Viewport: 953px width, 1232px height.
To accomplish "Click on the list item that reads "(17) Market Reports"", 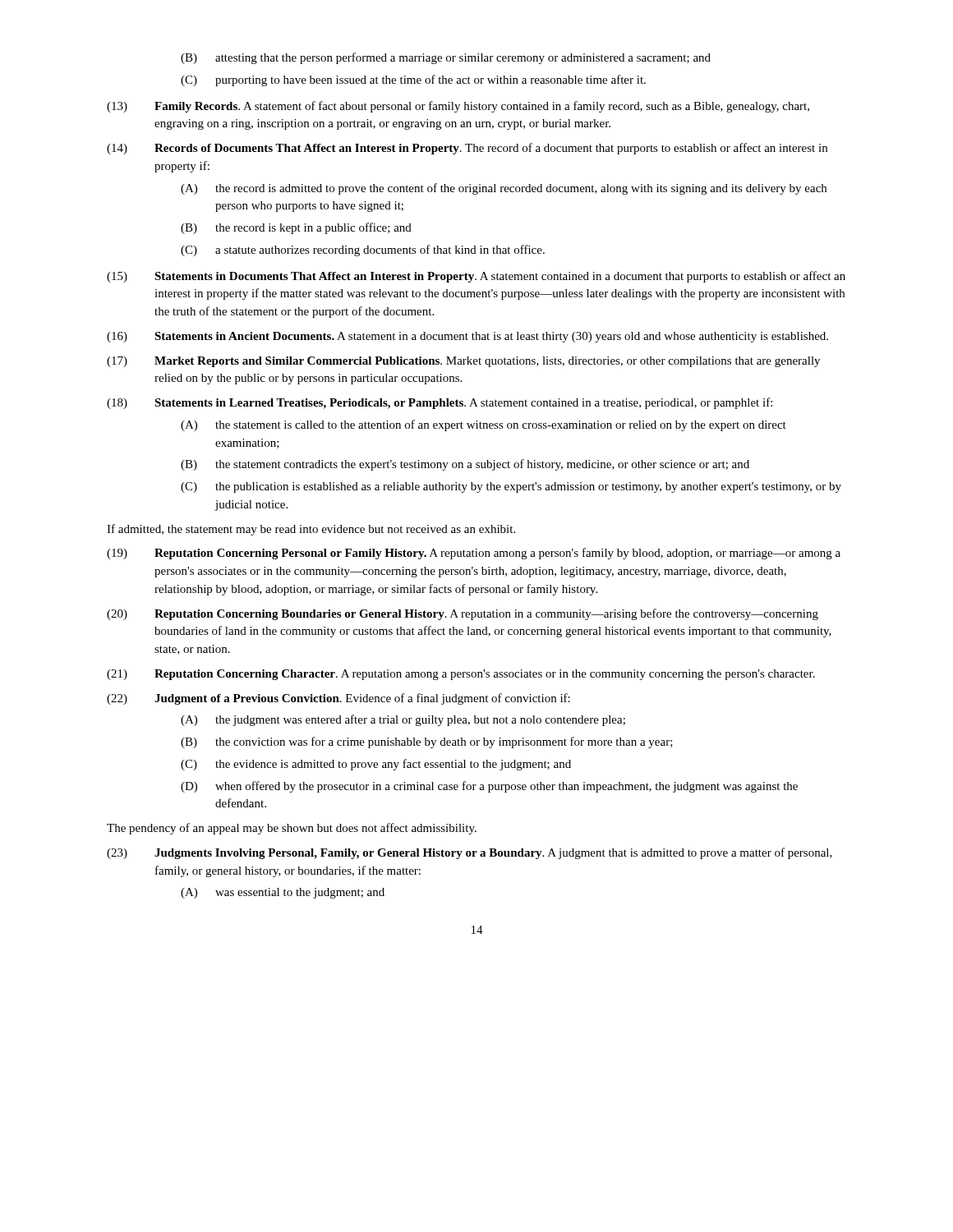I will (x=476, y=370).
